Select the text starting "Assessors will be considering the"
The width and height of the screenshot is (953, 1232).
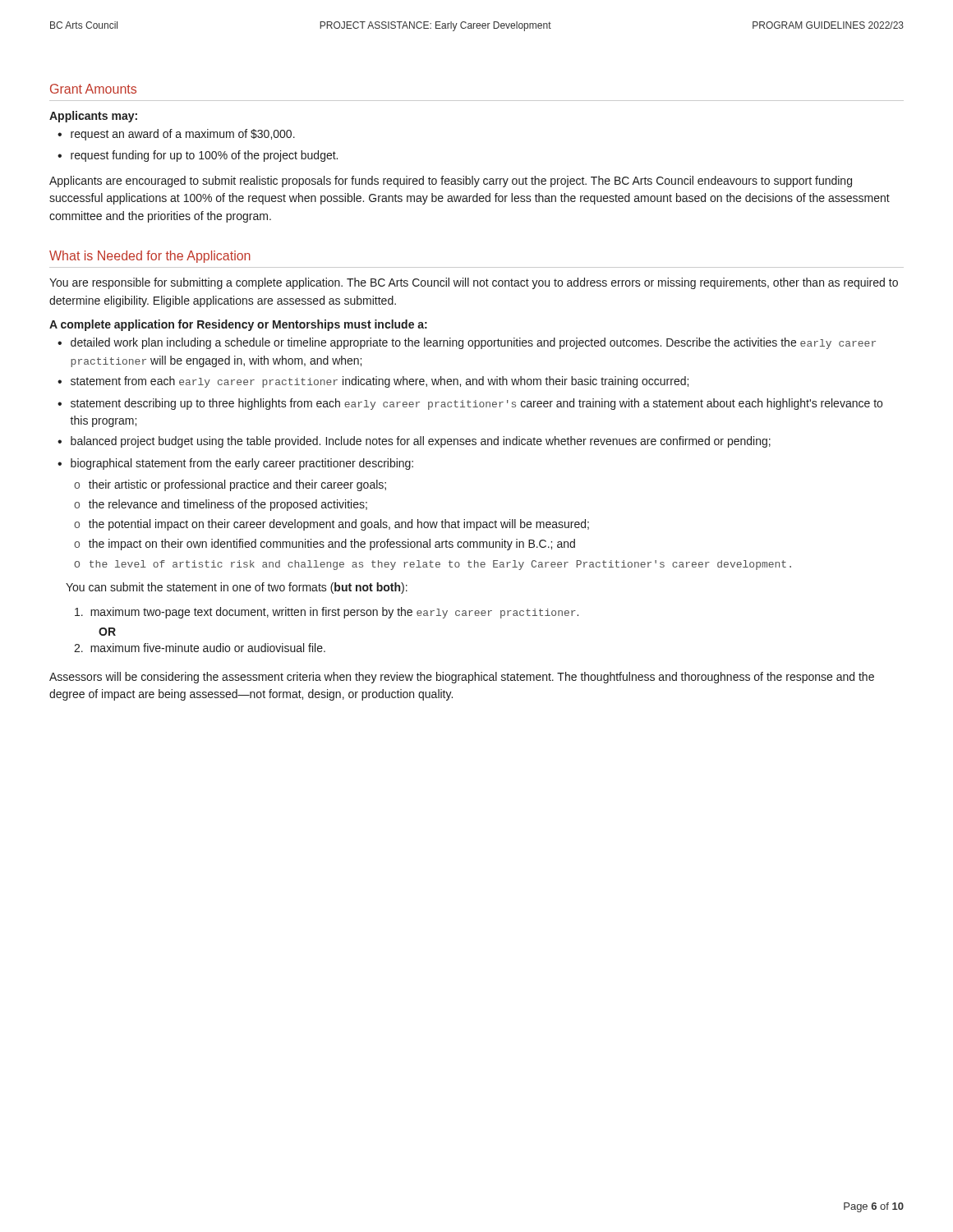pos(462,685)
